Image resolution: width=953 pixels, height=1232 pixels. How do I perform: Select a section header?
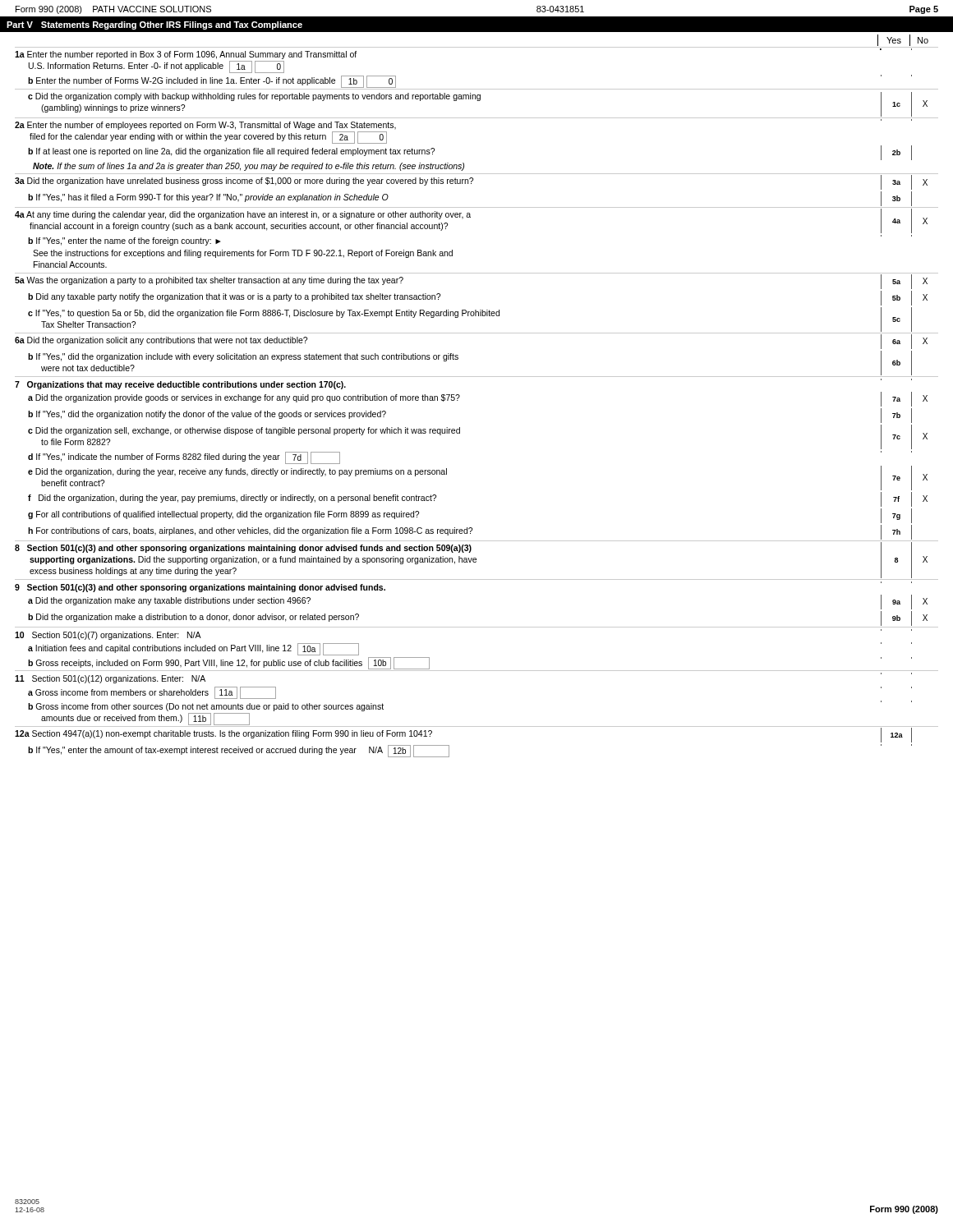154,25
